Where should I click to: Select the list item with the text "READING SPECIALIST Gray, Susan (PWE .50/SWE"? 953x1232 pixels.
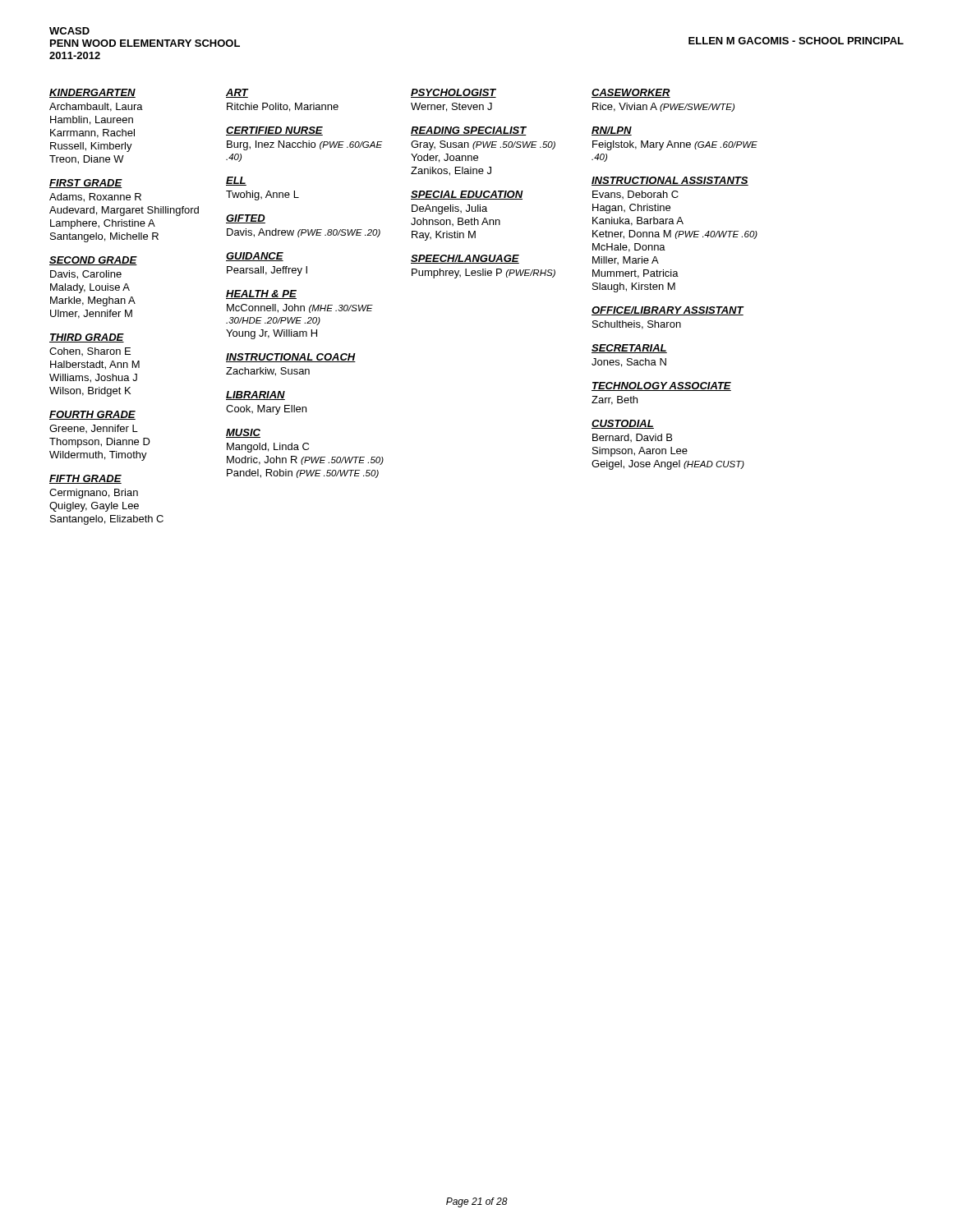coord(497,150)
